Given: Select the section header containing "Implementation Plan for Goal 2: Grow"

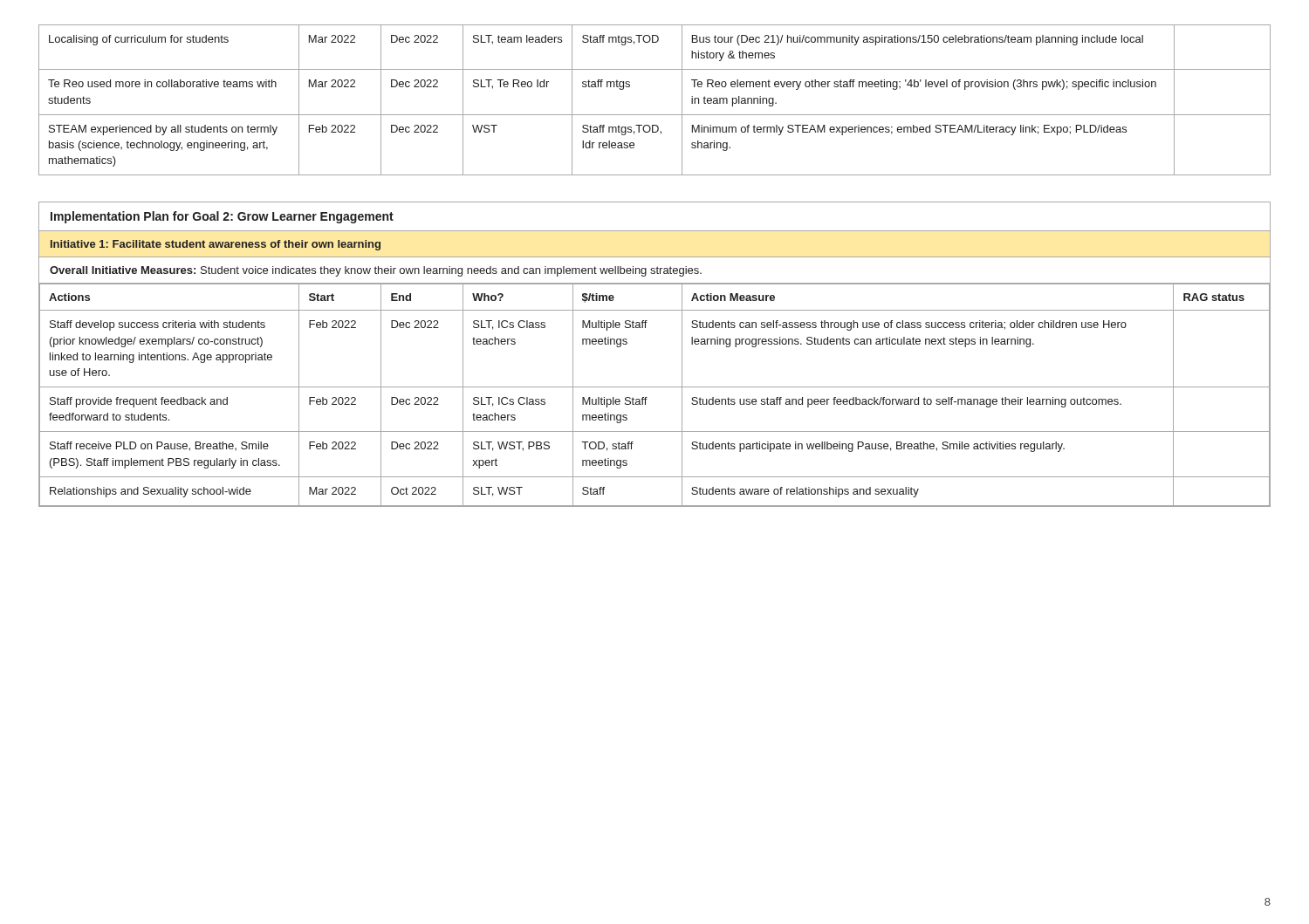Looking at the screenshot, I should 221,217.
